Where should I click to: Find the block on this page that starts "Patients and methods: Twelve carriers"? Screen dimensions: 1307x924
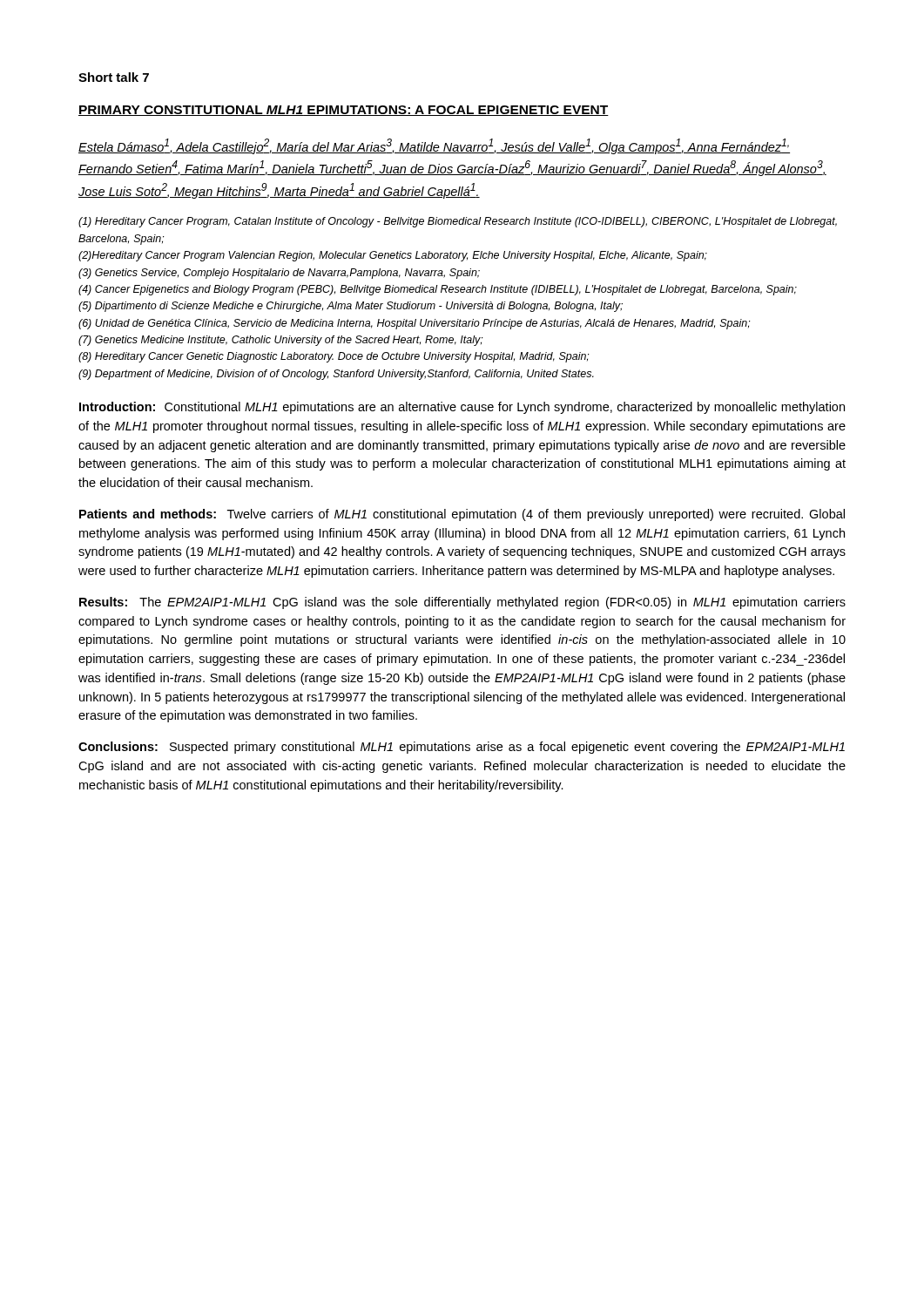462,542
